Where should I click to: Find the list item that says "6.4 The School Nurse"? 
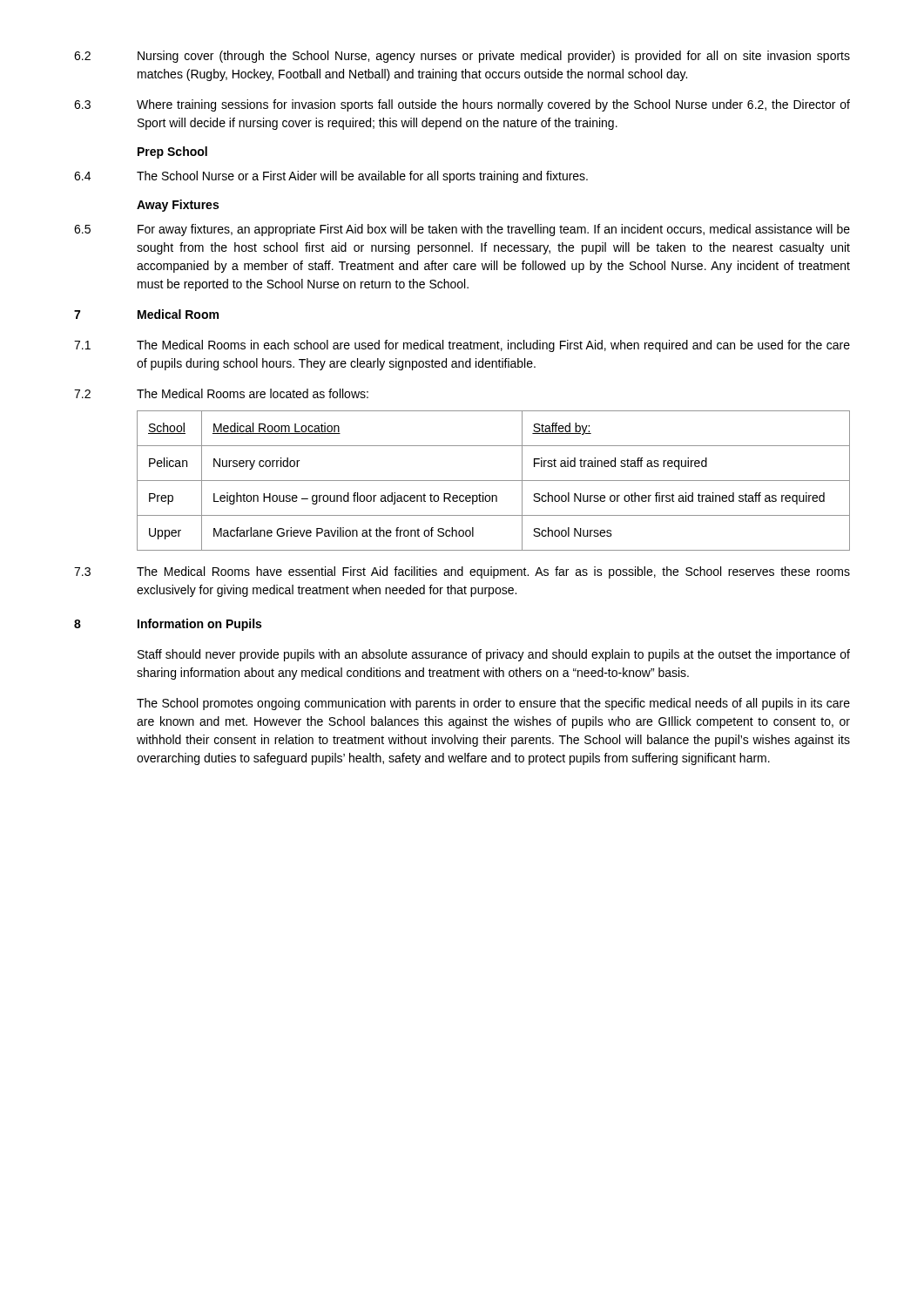[x=462, y=176]
